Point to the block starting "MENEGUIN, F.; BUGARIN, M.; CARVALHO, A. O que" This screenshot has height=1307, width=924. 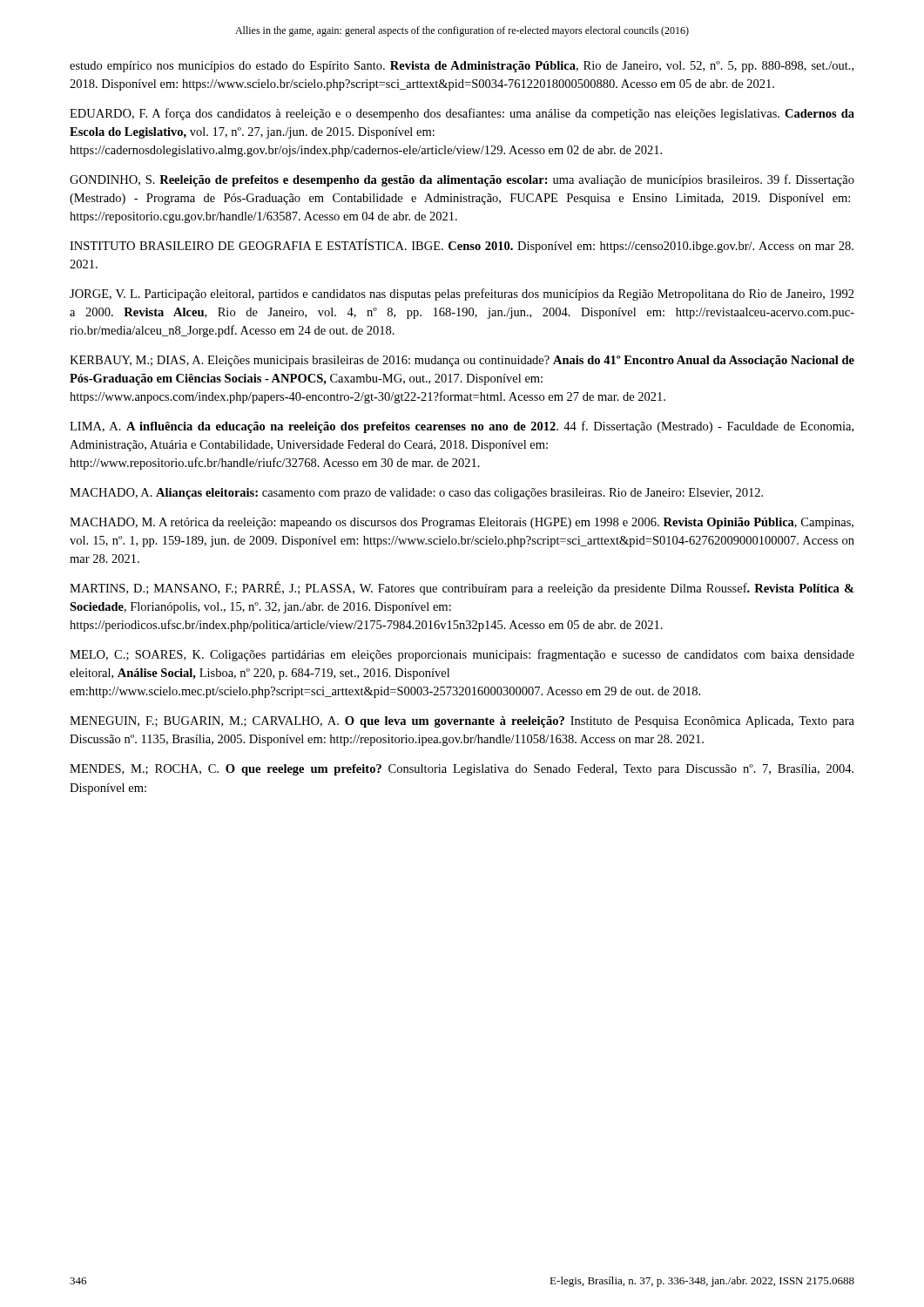pos(462,730)
